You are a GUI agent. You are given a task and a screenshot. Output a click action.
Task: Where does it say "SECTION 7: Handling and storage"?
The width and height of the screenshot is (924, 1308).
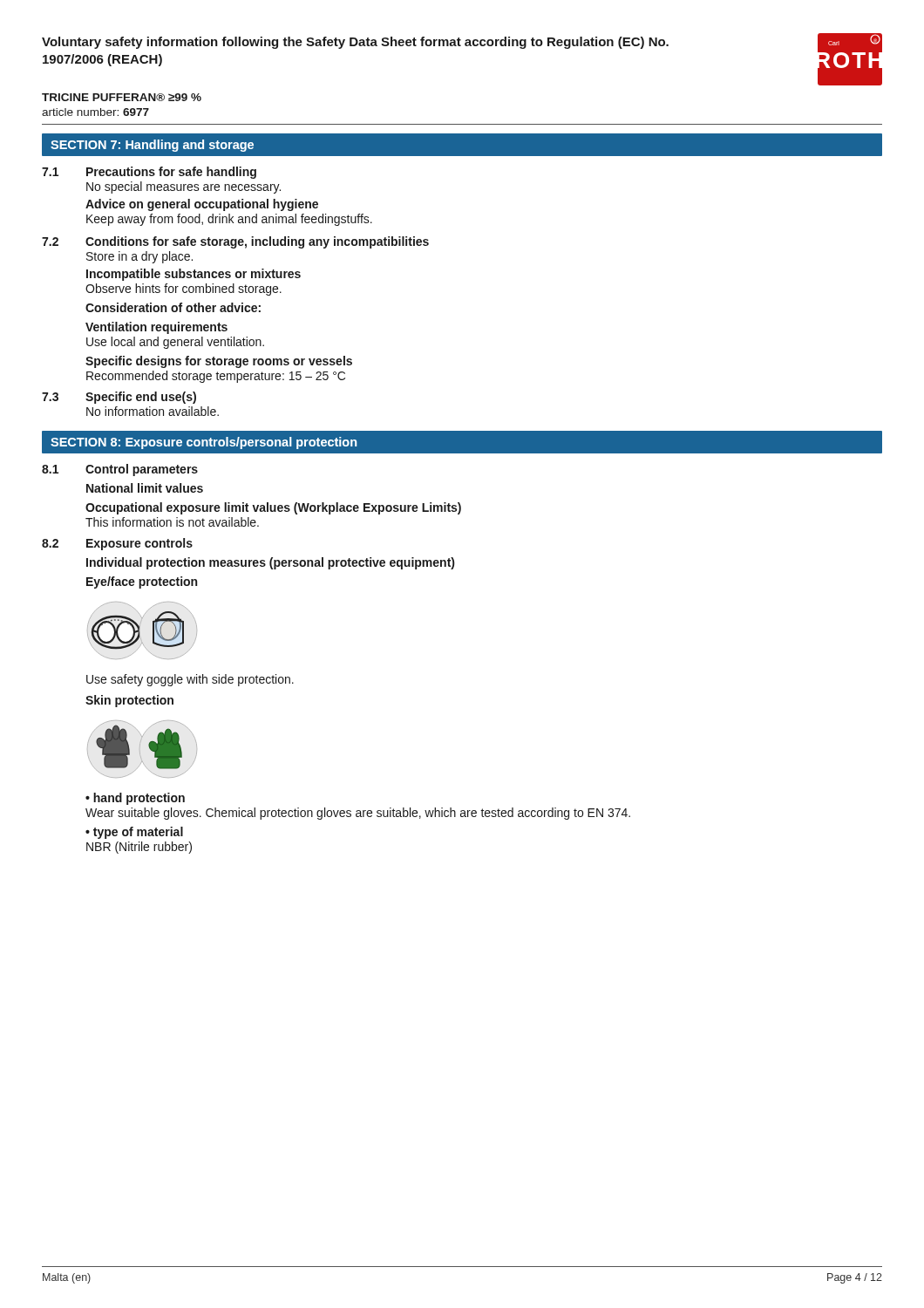coord(152,145)
